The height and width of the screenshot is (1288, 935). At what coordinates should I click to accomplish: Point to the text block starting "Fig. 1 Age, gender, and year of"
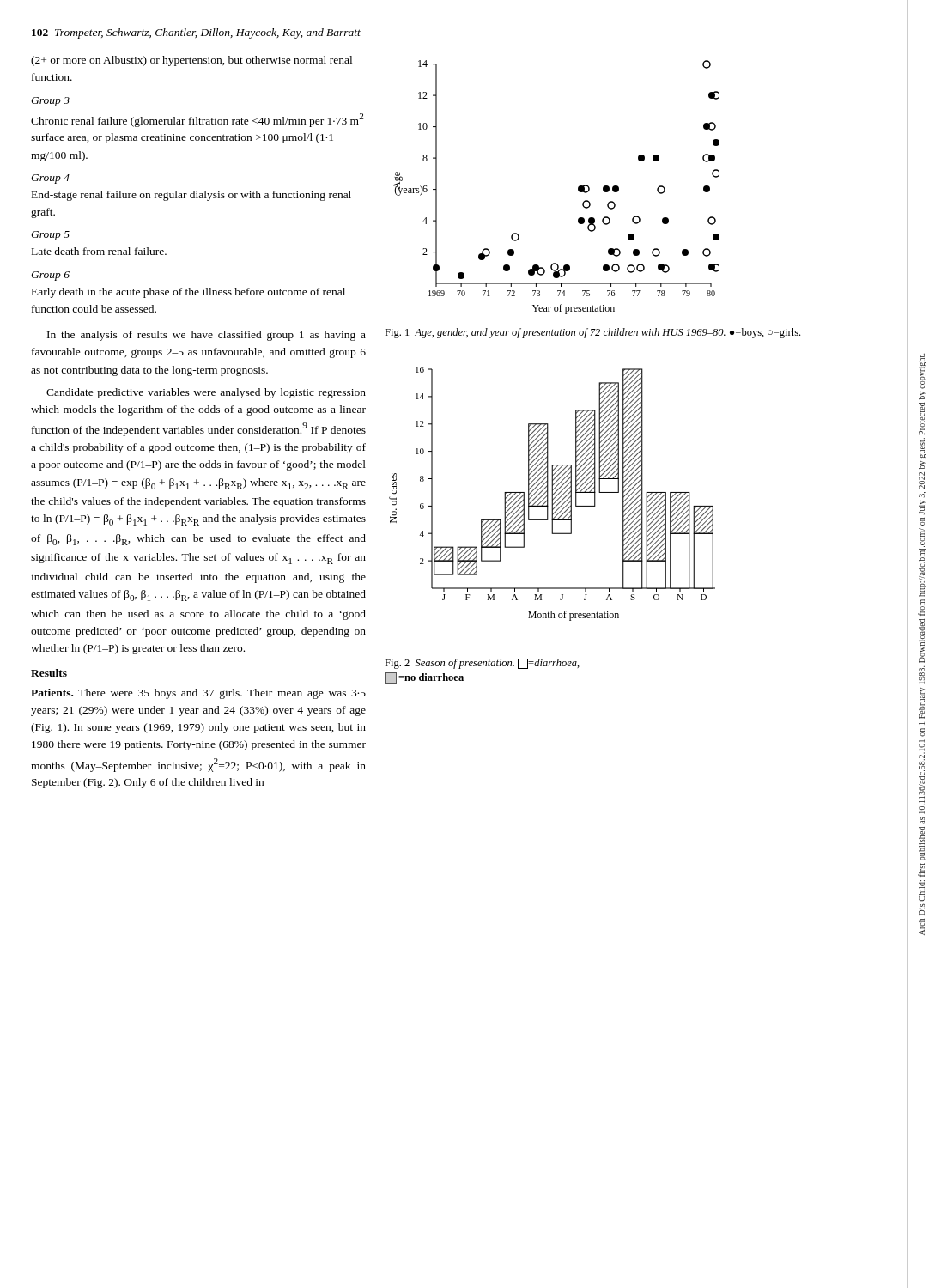click(x=593, y=332)
